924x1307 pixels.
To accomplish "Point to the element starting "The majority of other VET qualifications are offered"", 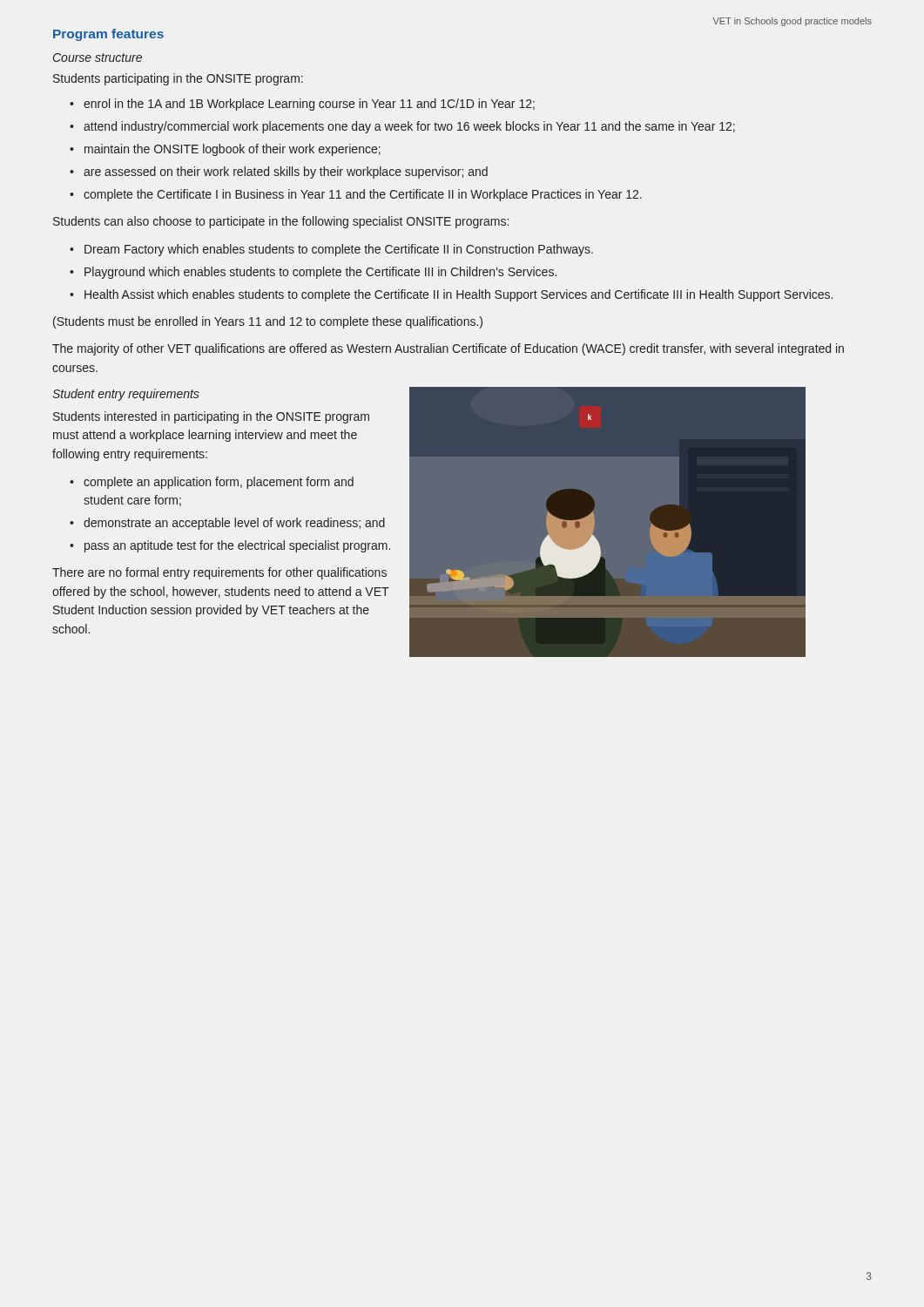I will pos(448,358).
